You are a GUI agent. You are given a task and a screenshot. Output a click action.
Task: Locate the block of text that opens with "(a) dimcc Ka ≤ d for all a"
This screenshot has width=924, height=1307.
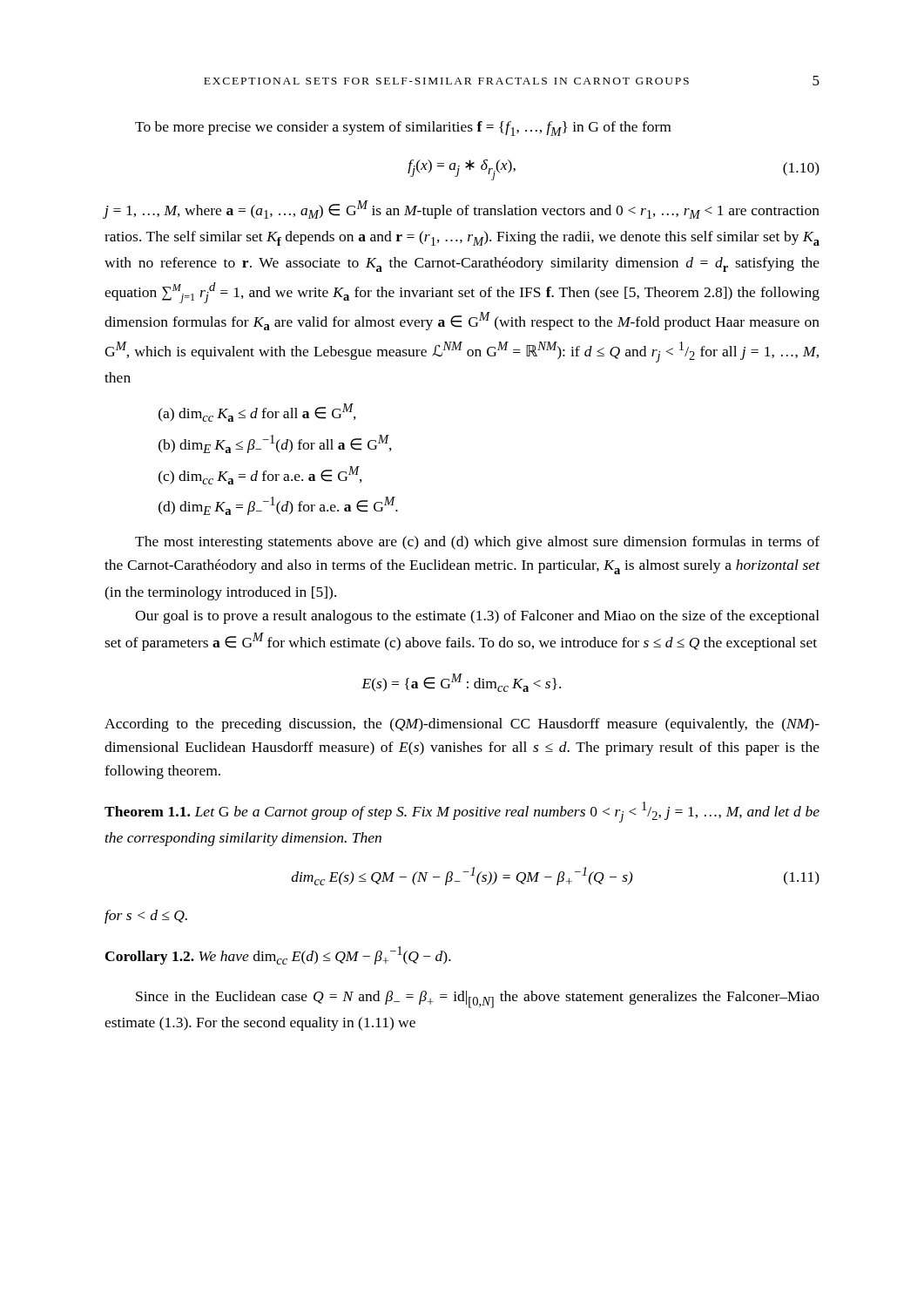[x=257, y=412]
